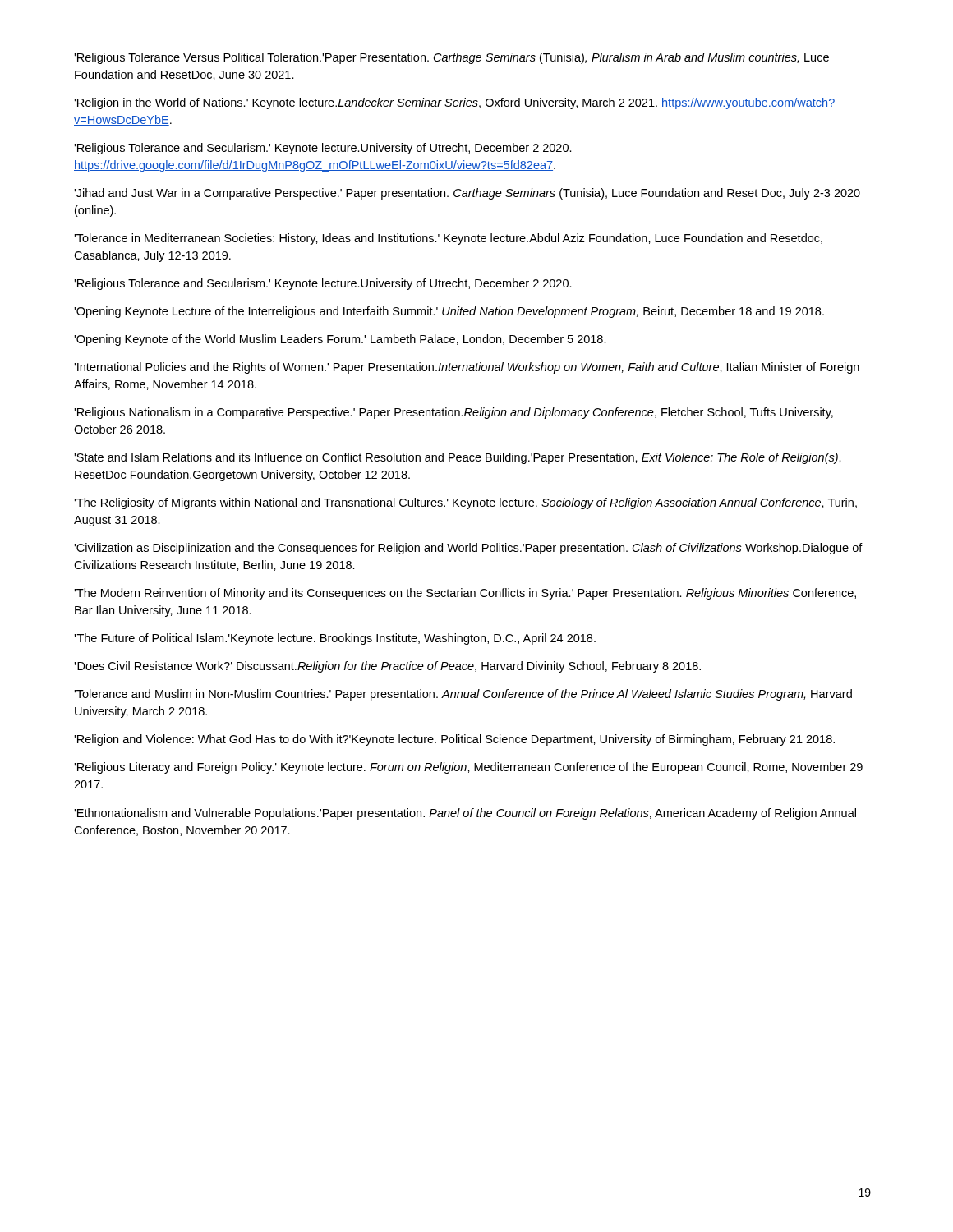Locate the element starting "'Civilization as Disciplinization"
953x1232 pixels.
point(468,557)
